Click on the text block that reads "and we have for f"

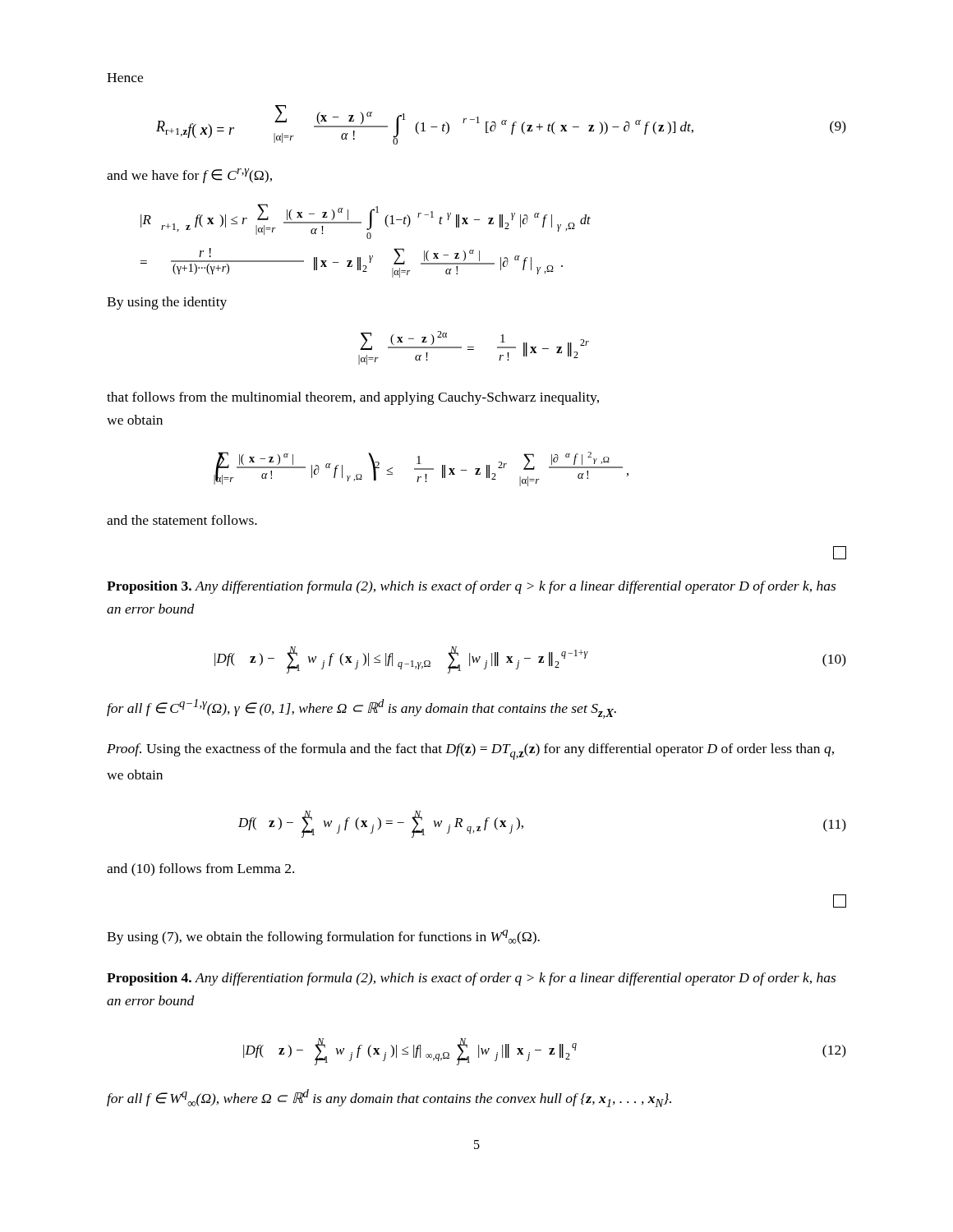(190, 173)
